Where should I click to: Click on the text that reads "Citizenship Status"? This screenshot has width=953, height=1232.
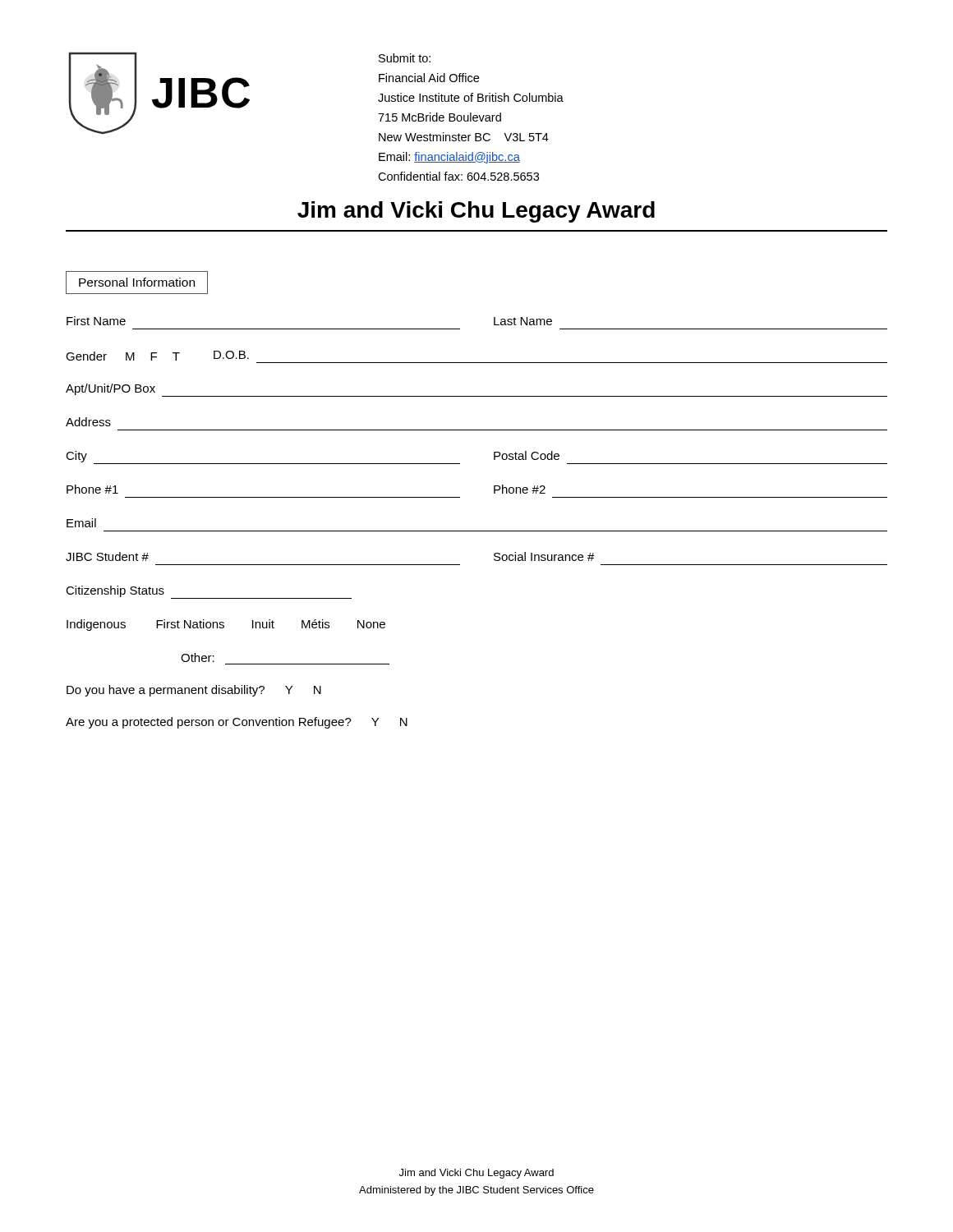(209, 591)
